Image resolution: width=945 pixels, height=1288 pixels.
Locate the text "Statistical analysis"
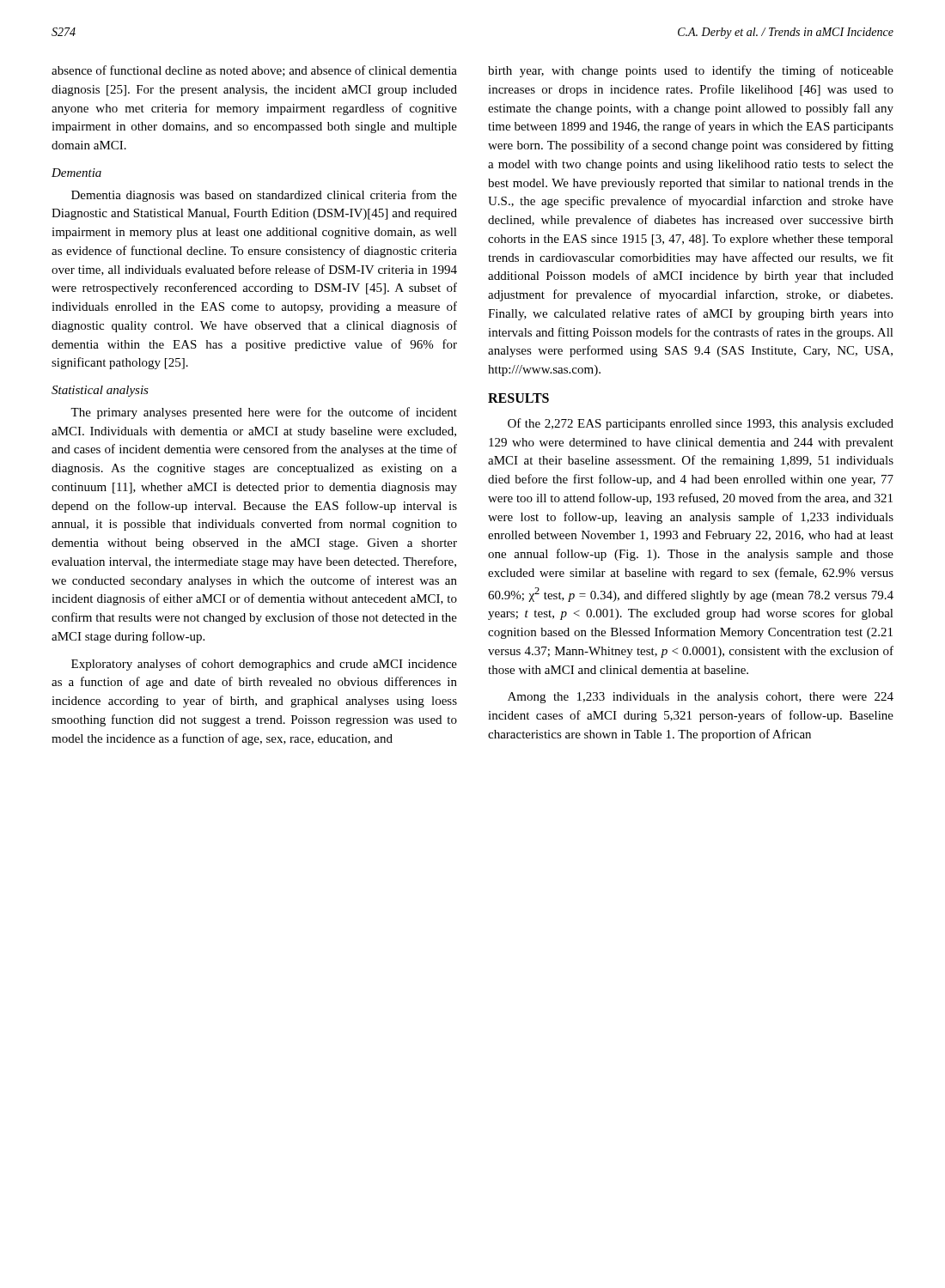(100, 391)
